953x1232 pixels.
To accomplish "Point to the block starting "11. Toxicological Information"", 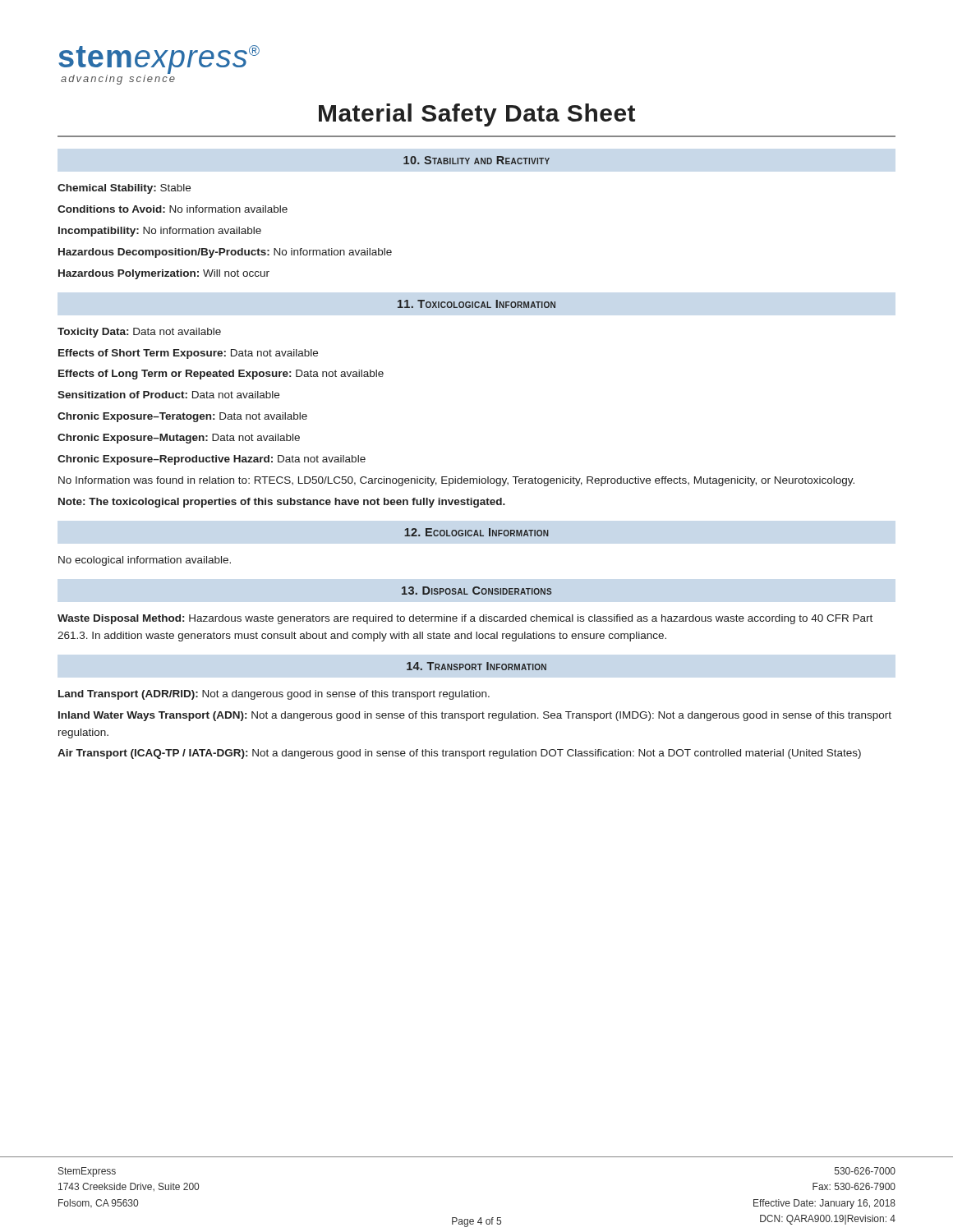I will point(476,304).
